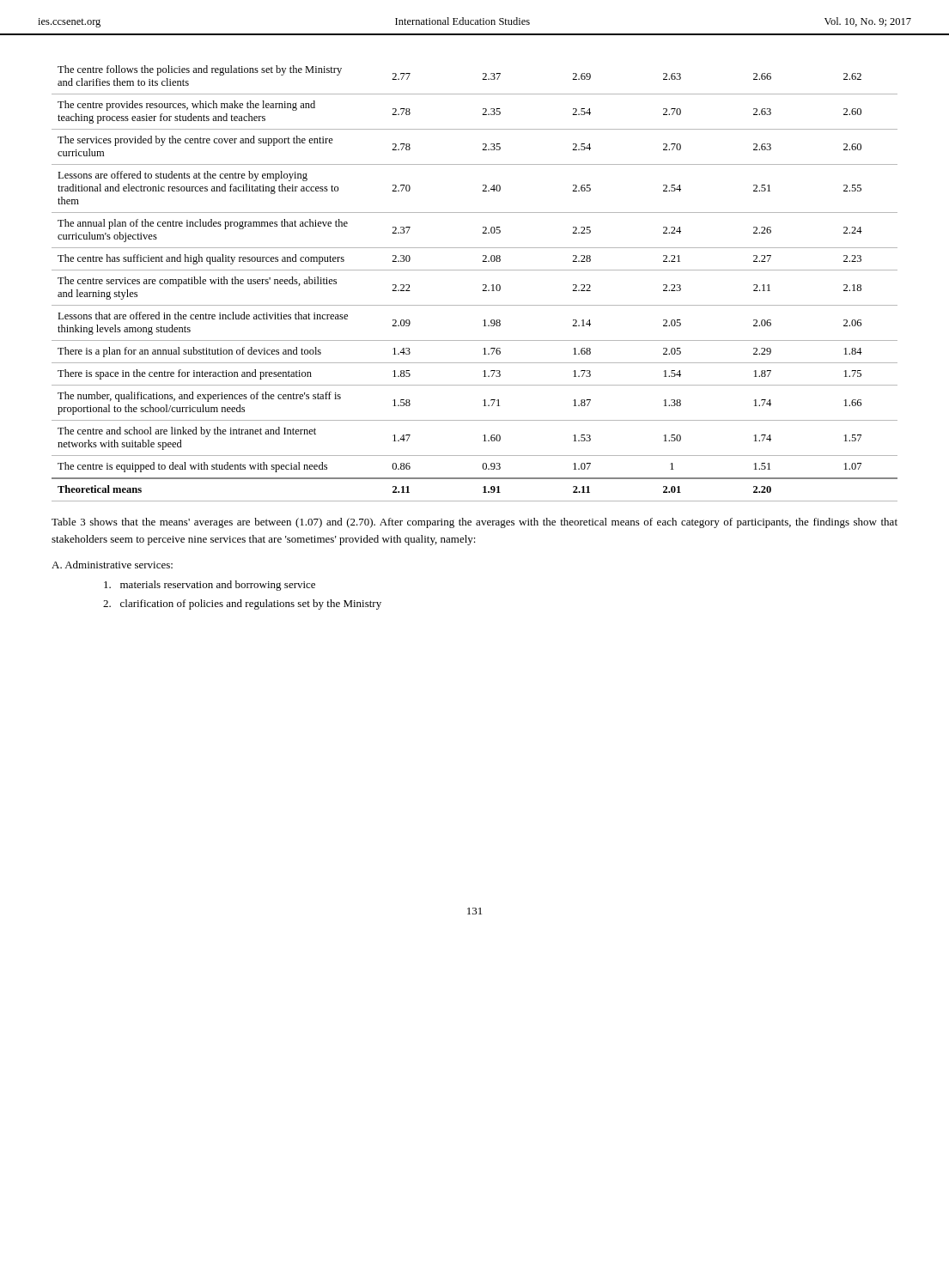949x1288 pixels.
Task: Find "materials reservation and borrowing service" on this page
Action: (x=209, y=585)
